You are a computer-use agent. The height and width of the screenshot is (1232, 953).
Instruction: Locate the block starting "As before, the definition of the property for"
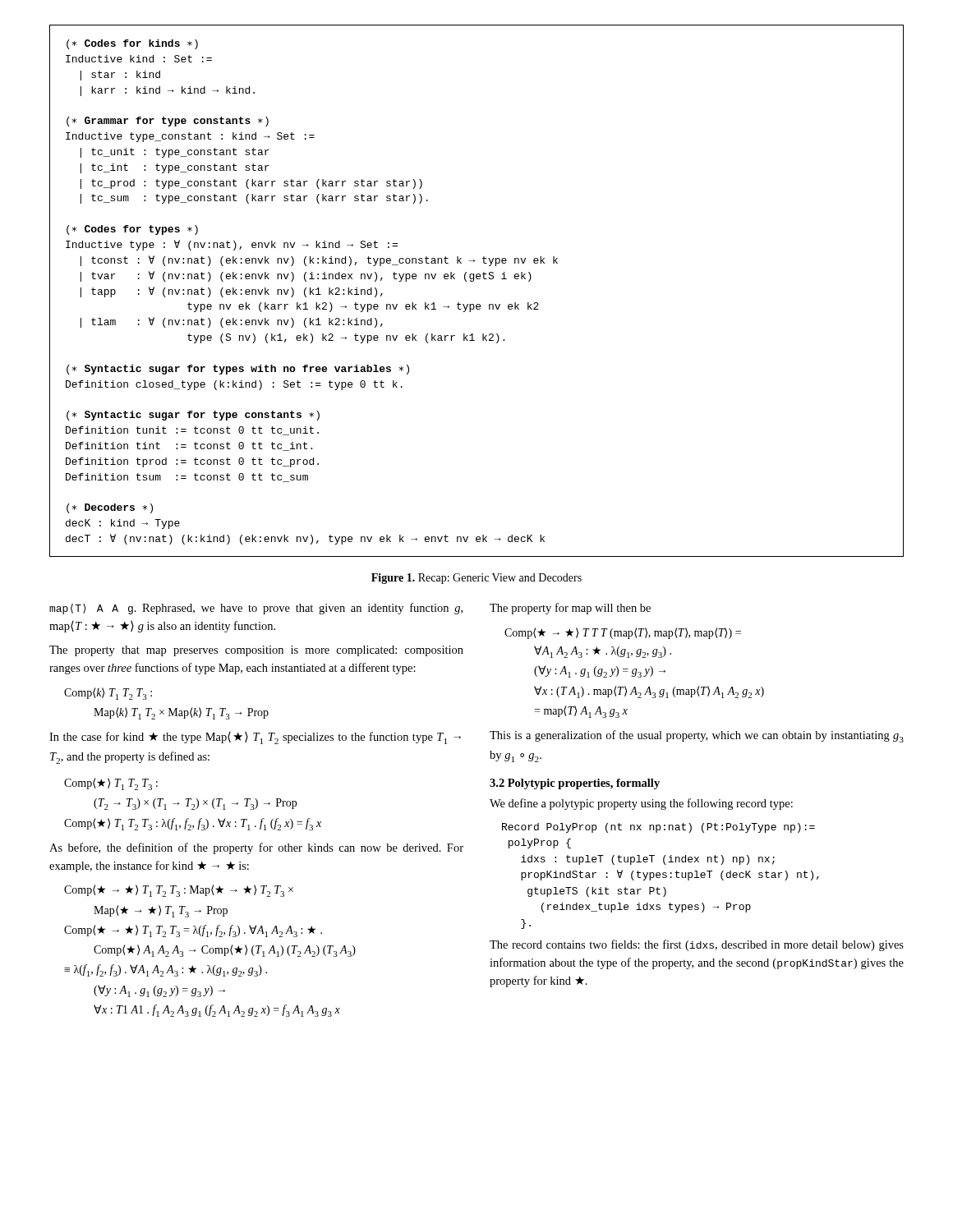coord(256,857)
